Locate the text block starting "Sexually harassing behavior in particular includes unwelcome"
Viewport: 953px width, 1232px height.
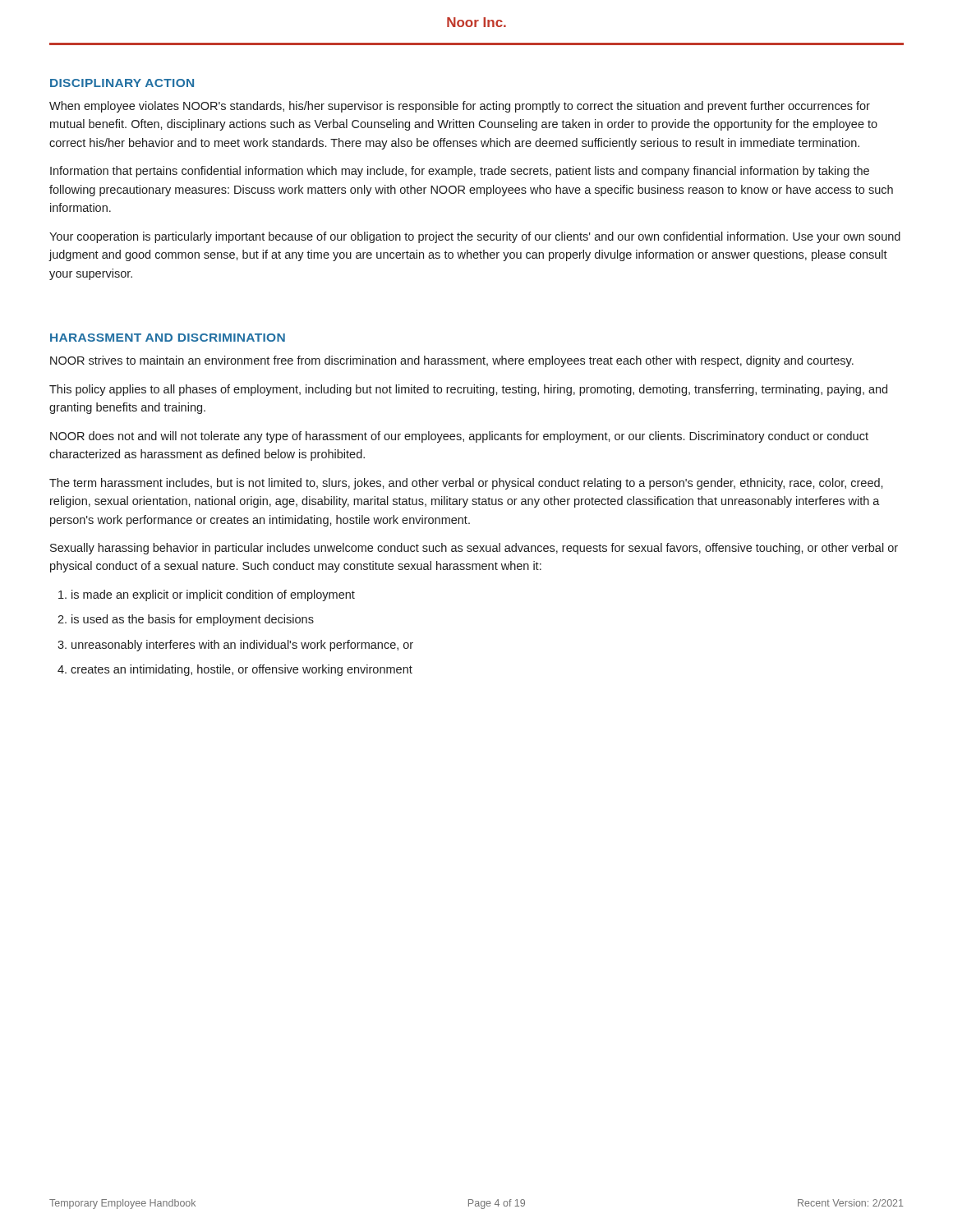click(474, 557)
